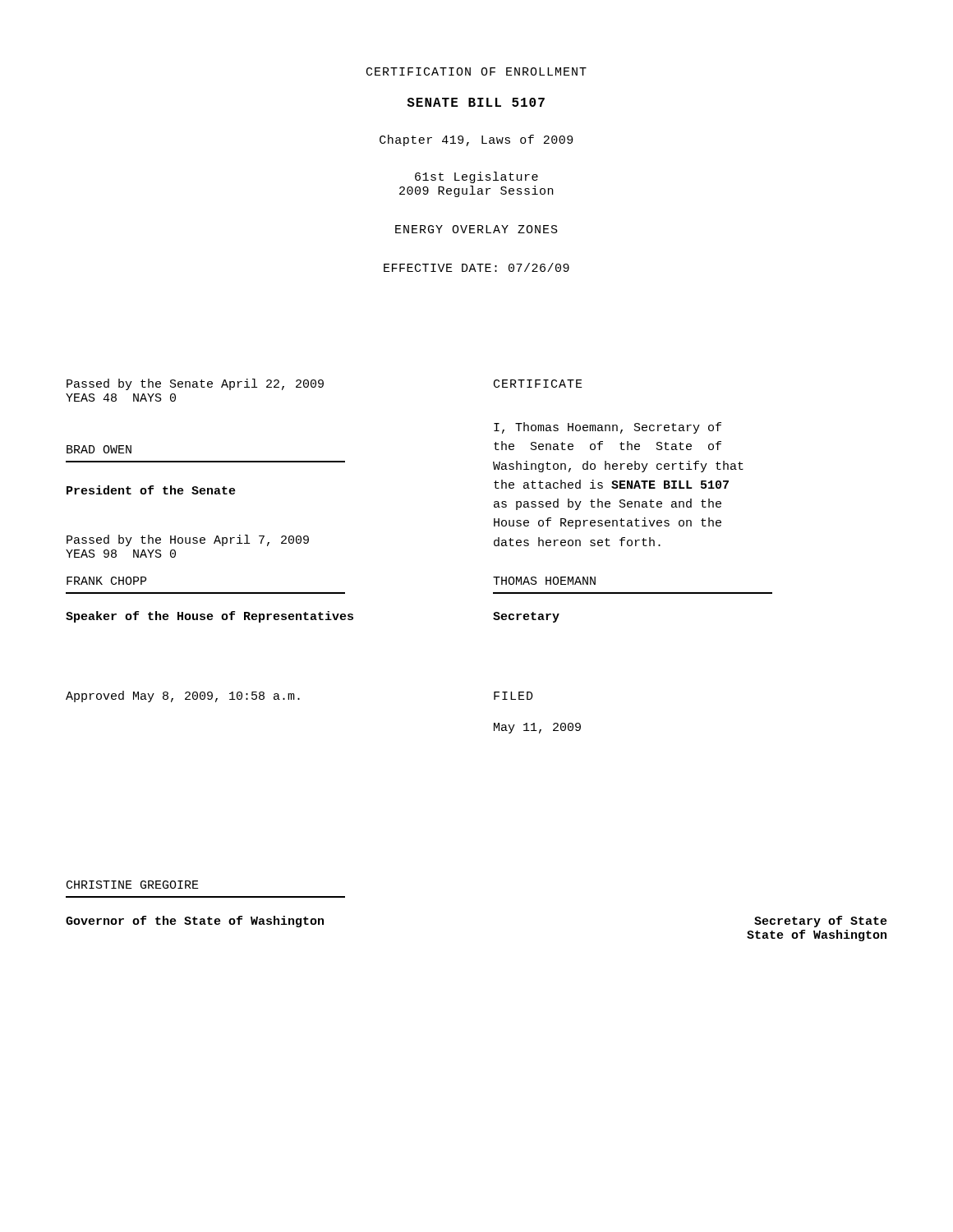953x1232 pixels.
Task: Locate the block of text that opens with "I, Thomas Hoemann, Secretary of"
Action: (x=619, y=486)
